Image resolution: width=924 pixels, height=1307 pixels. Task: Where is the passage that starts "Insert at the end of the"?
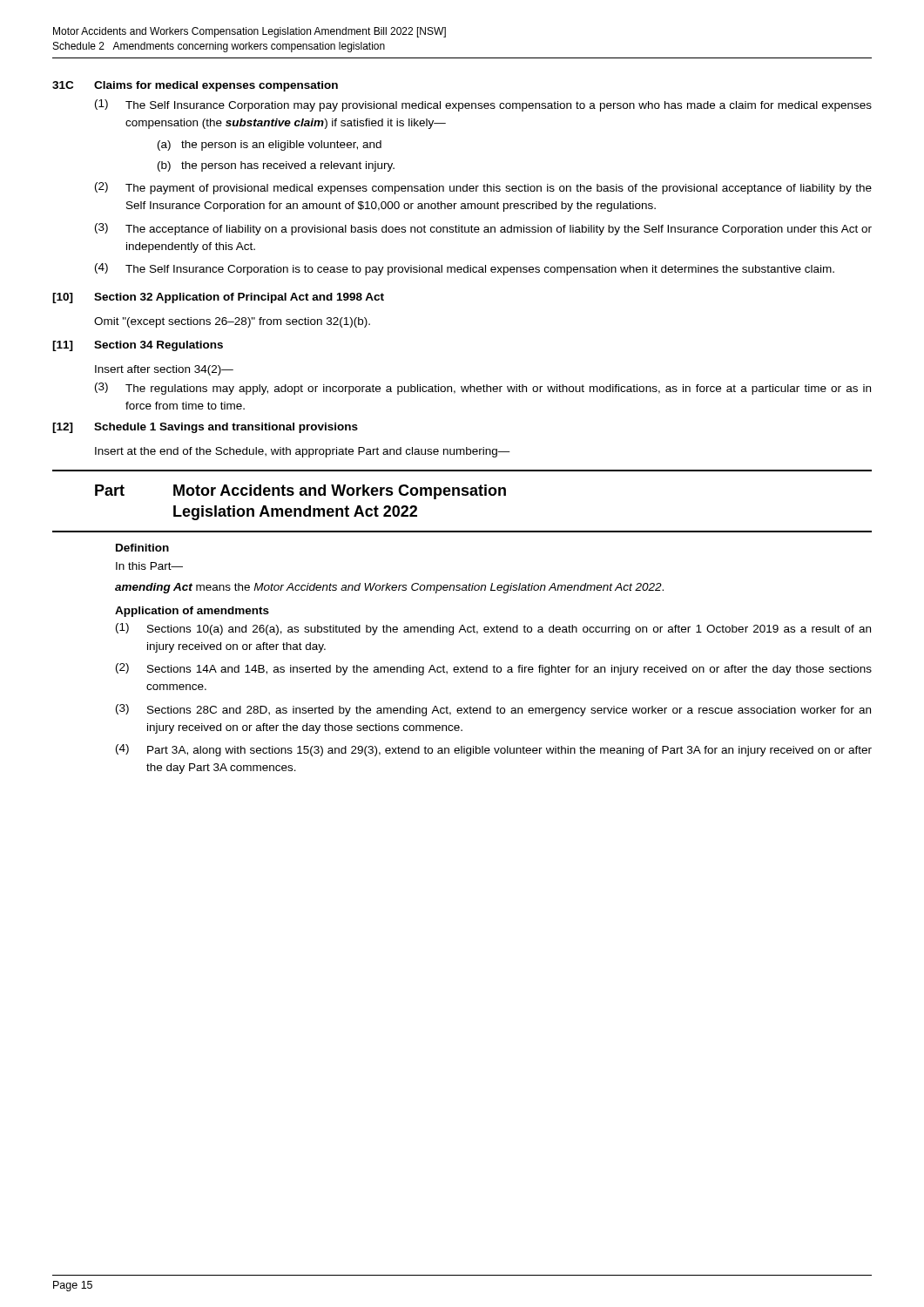[302, 451]
